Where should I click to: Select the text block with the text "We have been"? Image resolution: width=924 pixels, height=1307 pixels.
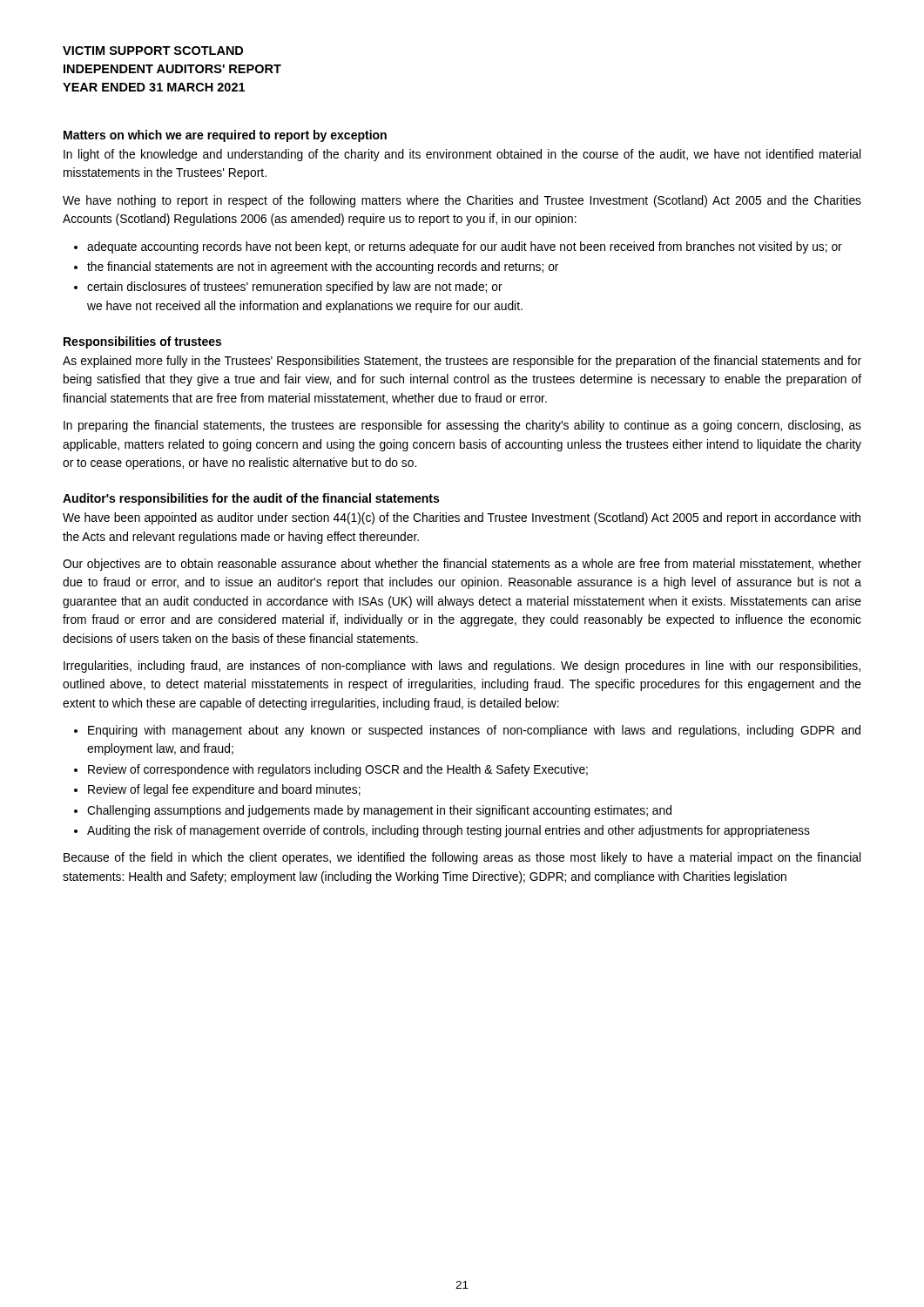tap(462, 528)
